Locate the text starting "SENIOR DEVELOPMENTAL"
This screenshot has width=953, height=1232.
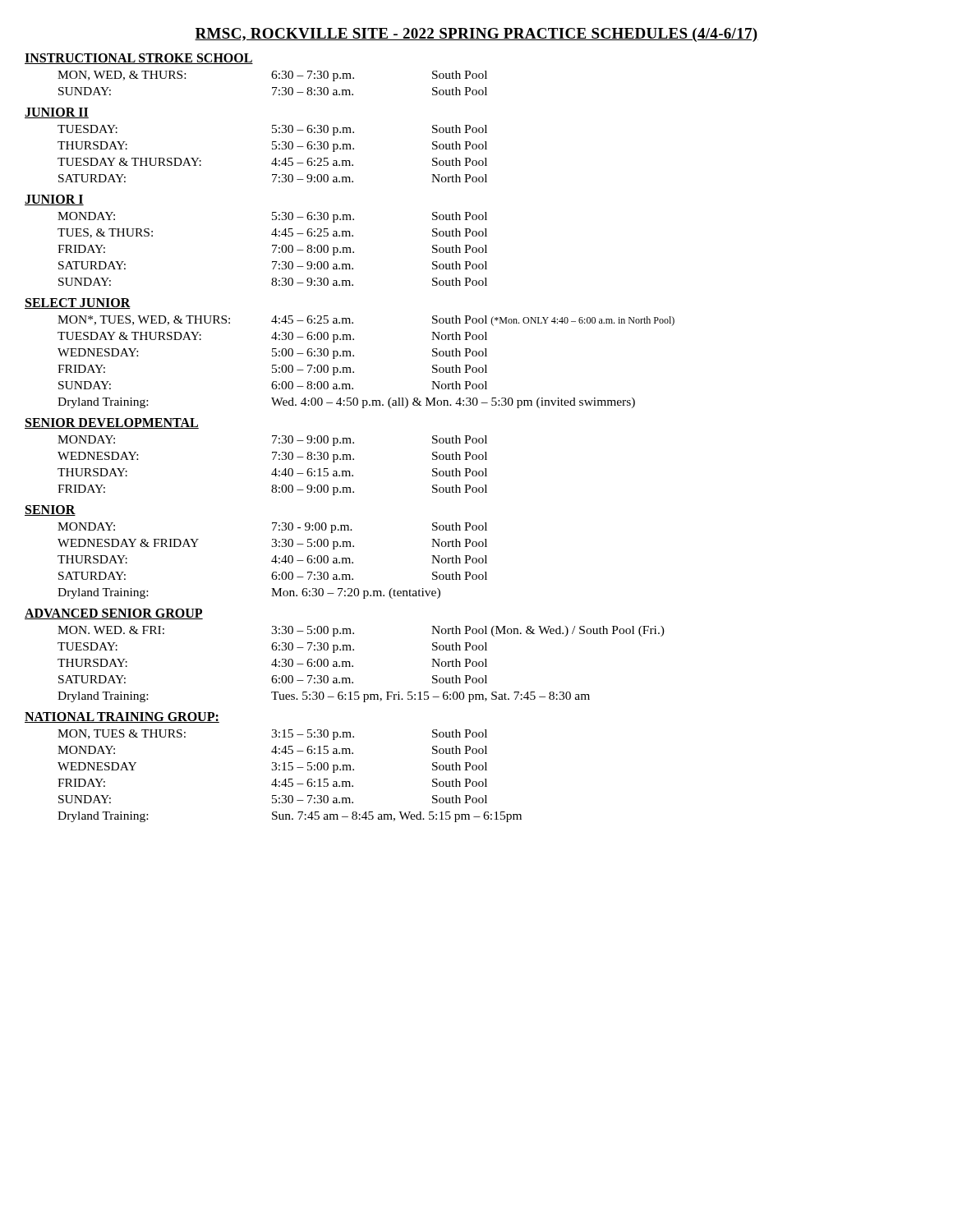tap(112, 423)
